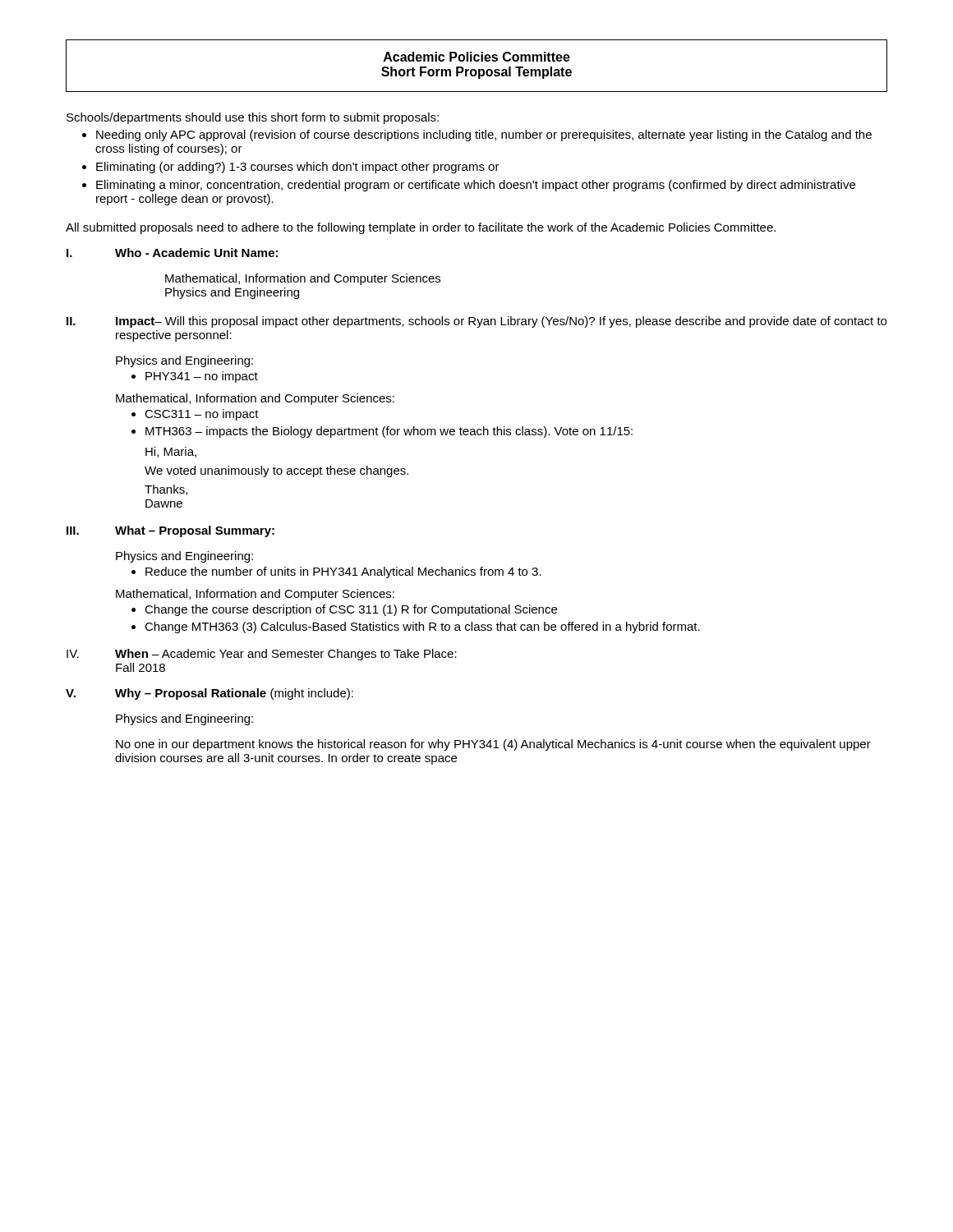Point to the passage starting "Schools/departments should use"

(x=253, y=117)
